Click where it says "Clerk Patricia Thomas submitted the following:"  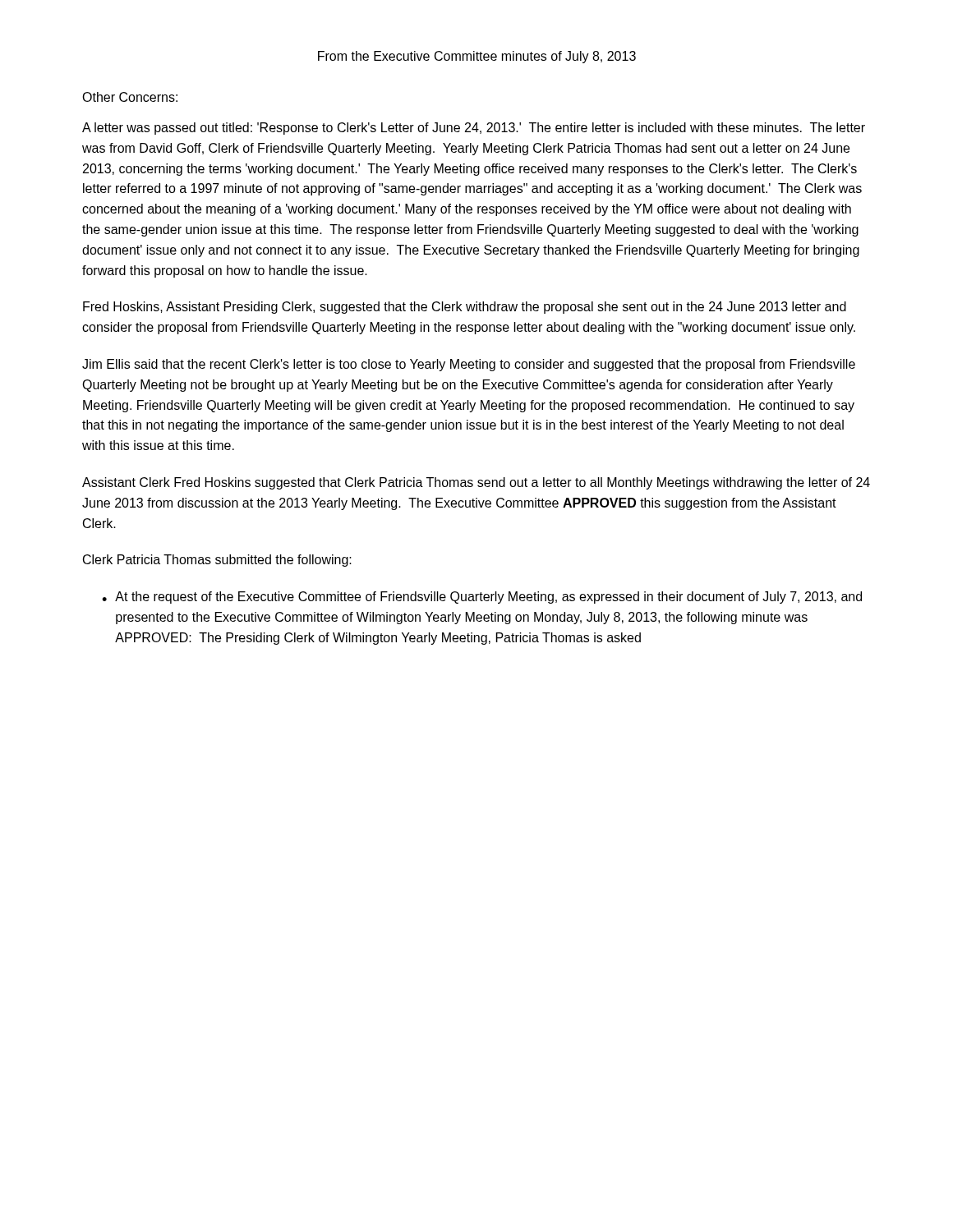point(217,560)
